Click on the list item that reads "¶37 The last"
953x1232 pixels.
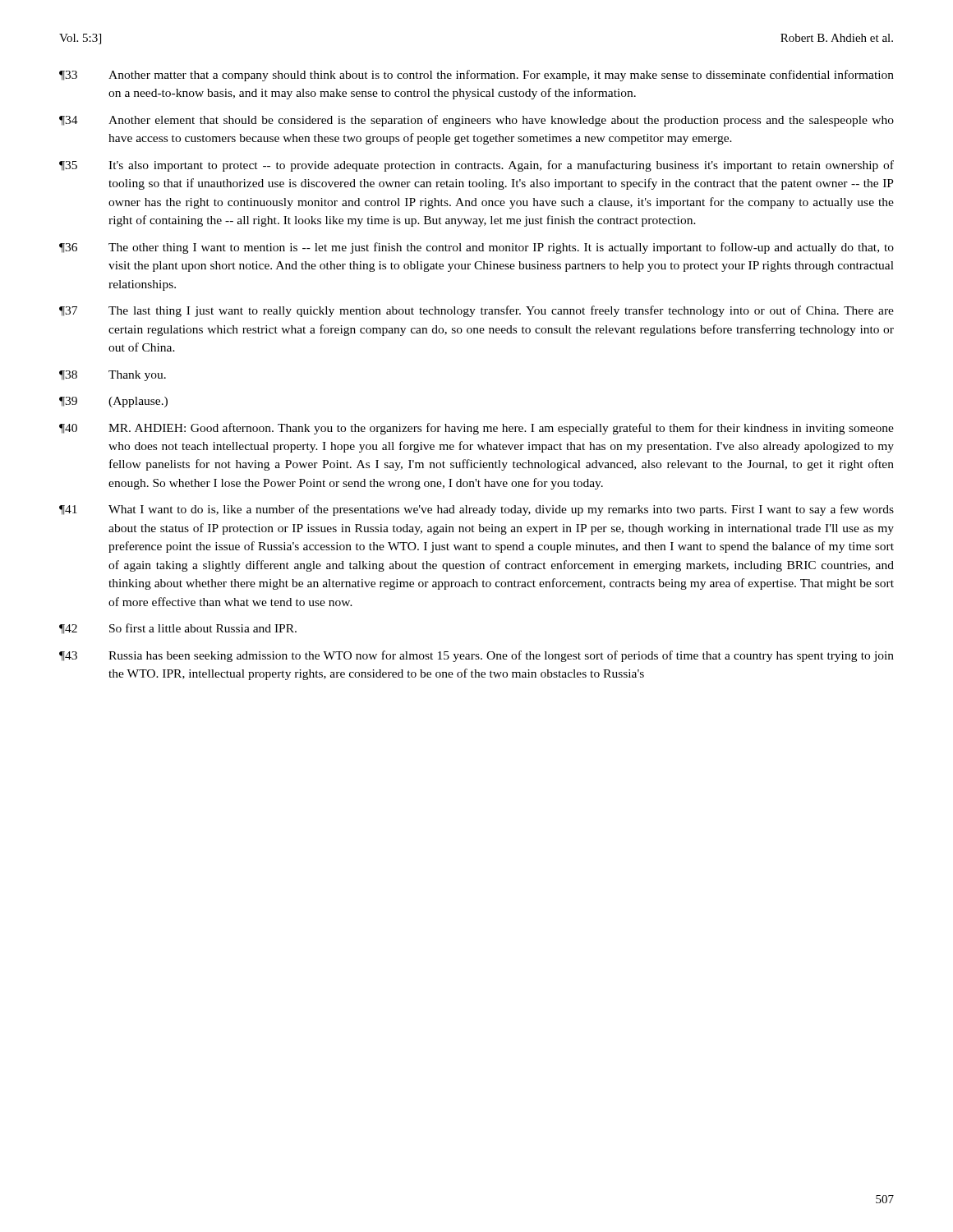click(476, 329)
